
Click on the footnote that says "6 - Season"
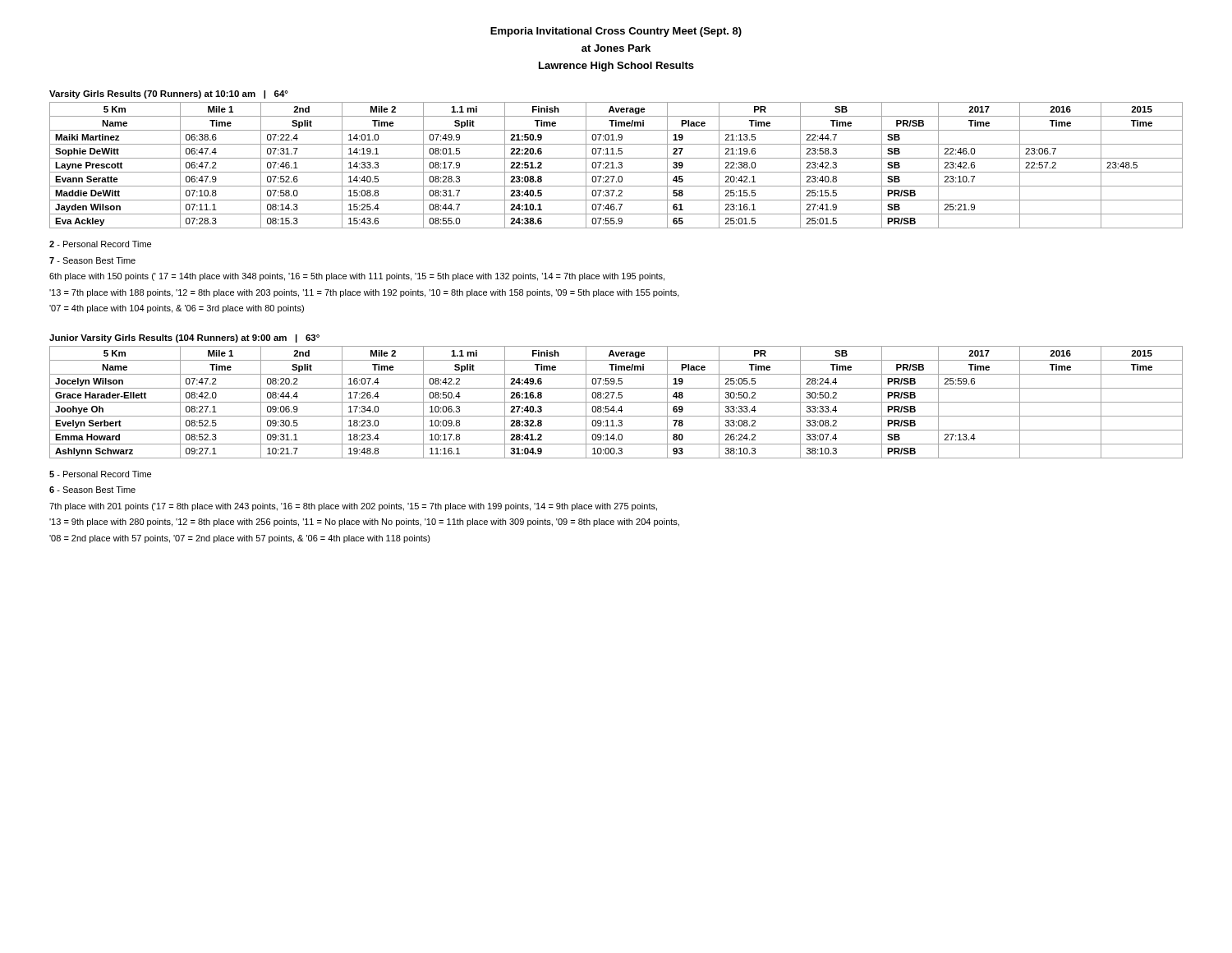click(x=92, y=490)
